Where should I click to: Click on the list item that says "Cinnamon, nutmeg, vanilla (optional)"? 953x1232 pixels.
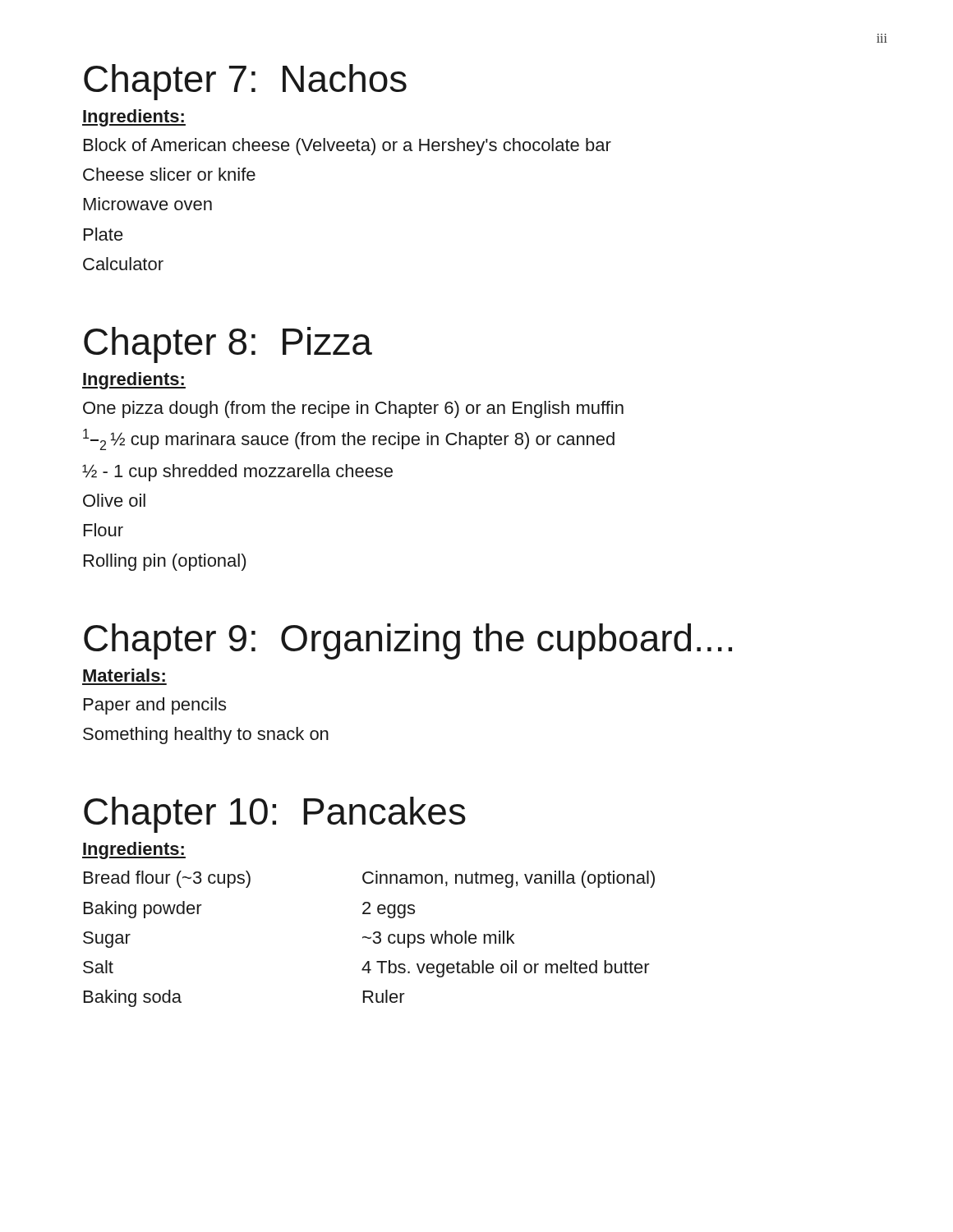coord(509,878)
